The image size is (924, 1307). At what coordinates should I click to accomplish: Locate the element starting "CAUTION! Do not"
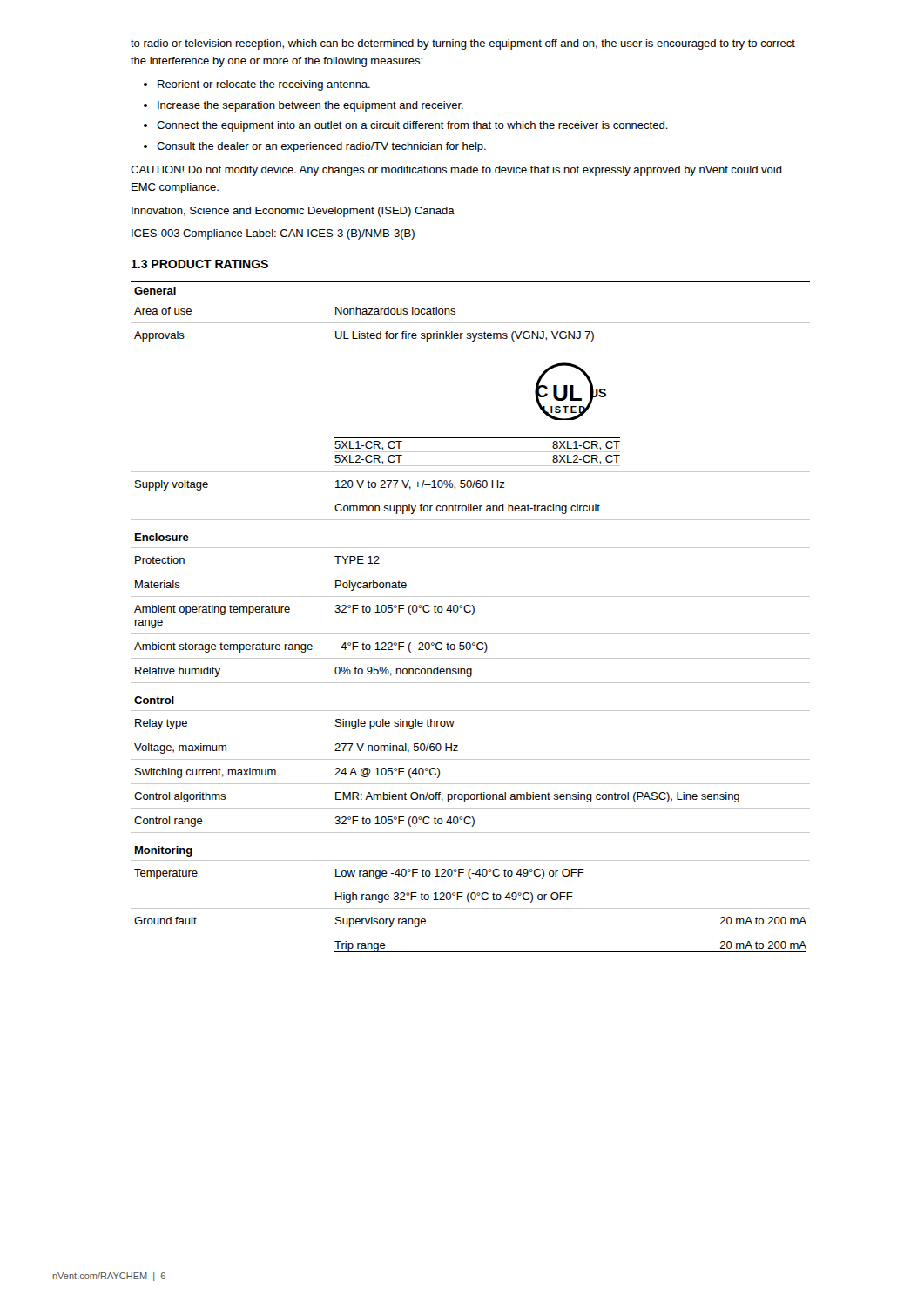(456, 178)
